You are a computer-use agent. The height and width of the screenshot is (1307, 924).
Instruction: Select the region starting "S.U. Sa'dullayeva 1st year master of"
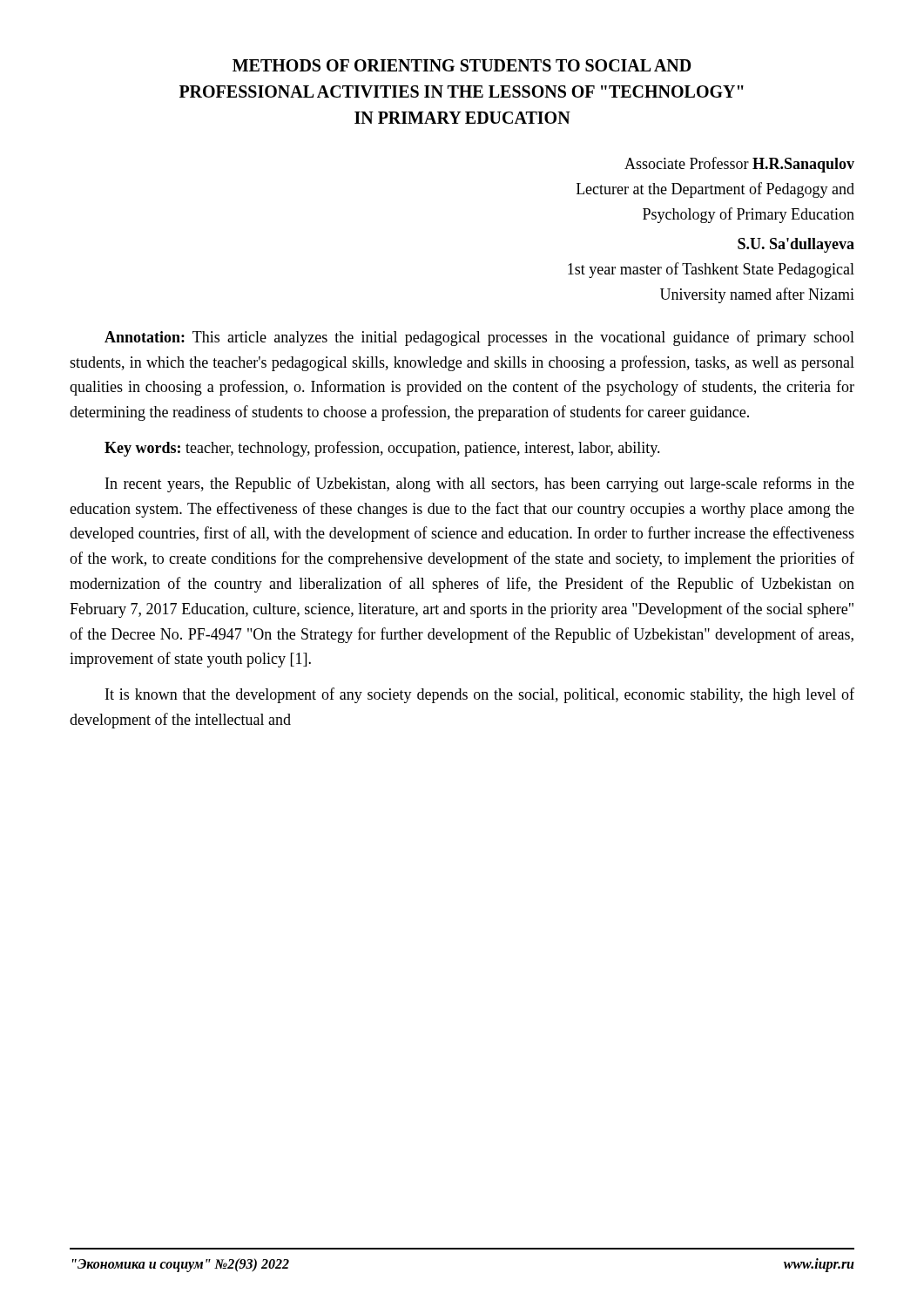[x=711, y=269]
